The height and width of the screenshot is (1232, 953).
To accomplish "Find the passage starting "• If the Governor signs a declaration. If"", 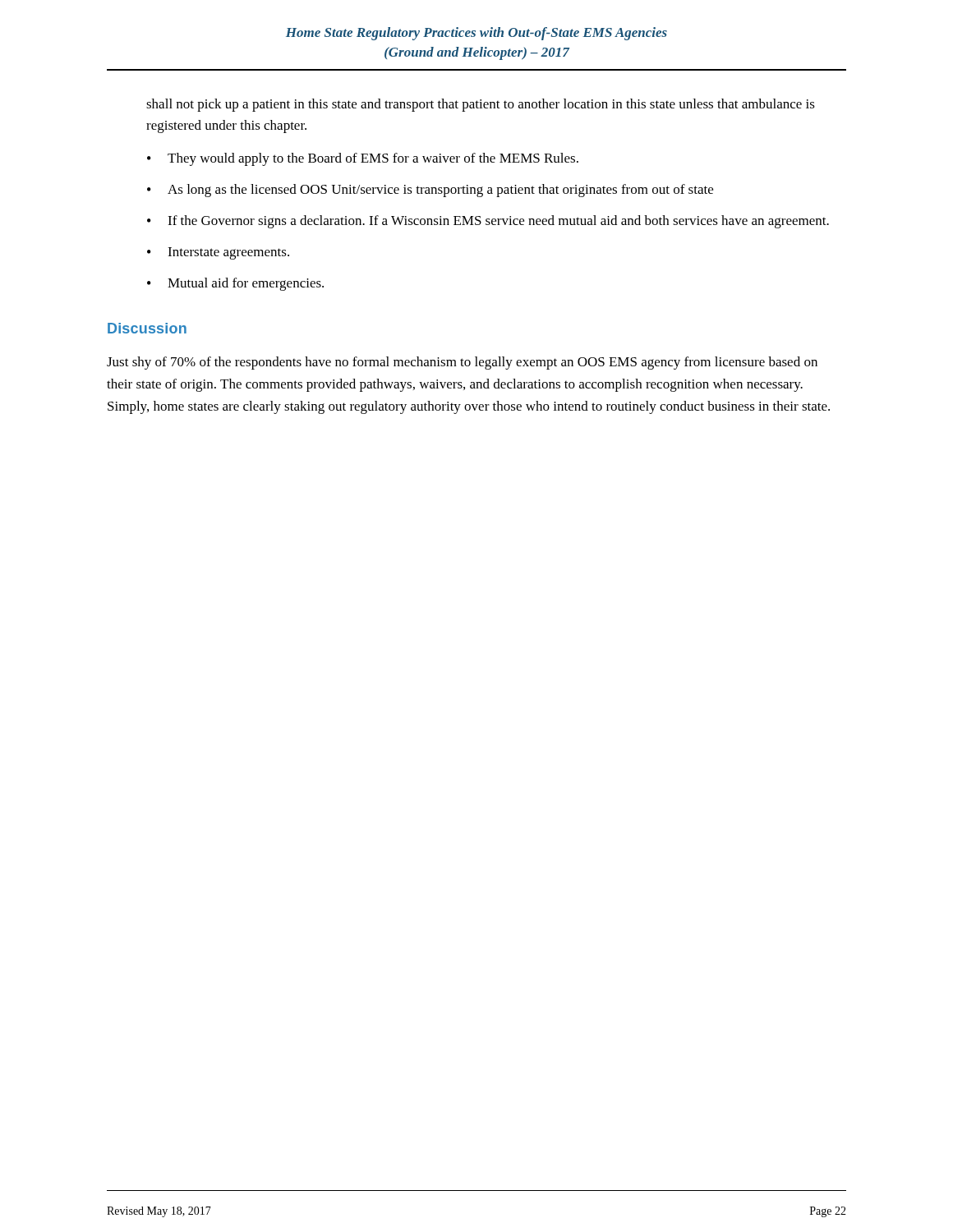I will click(x=496, y=222).
